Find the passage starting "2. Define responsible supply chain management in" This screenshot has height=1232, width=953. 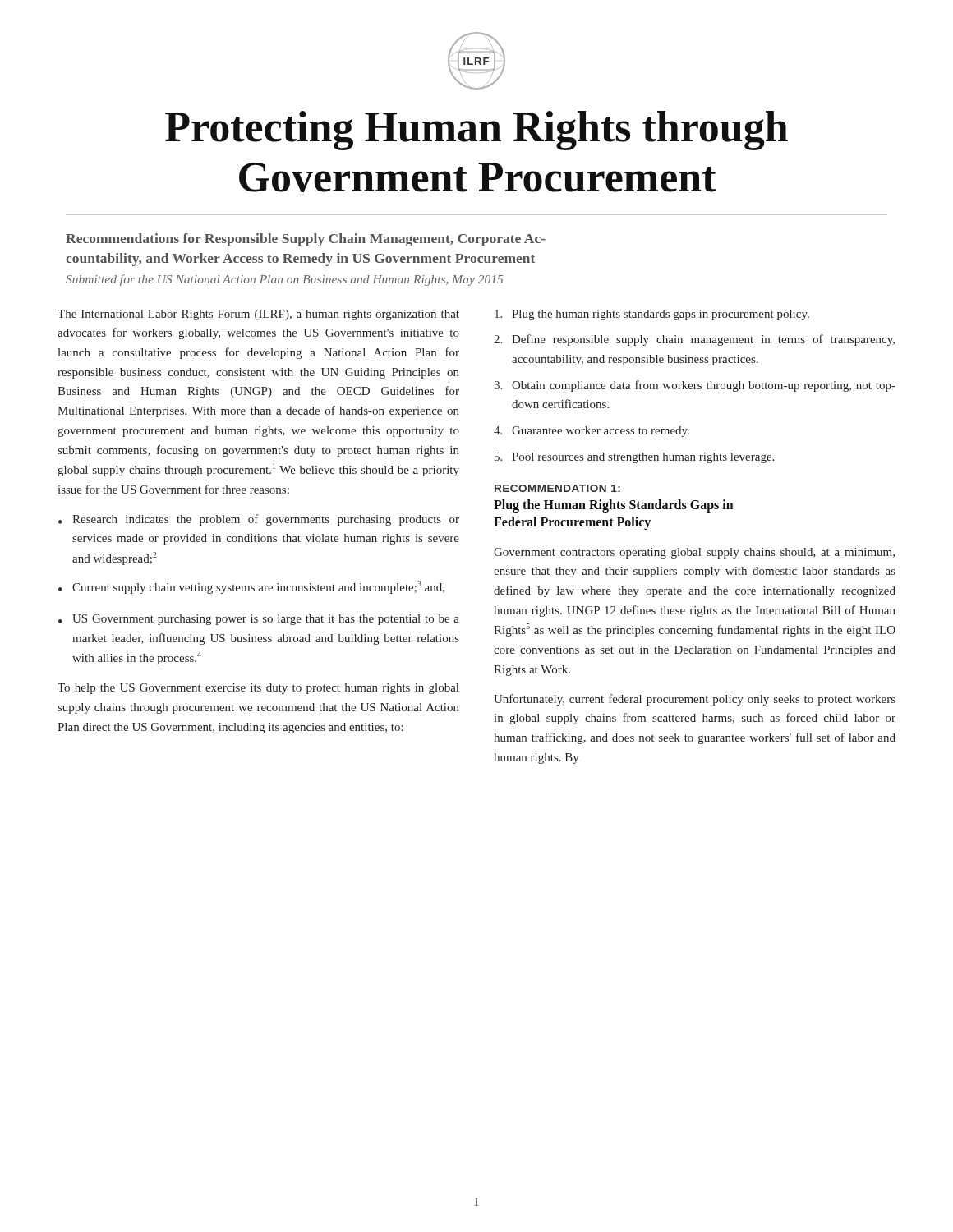click(x=695, y=350)
